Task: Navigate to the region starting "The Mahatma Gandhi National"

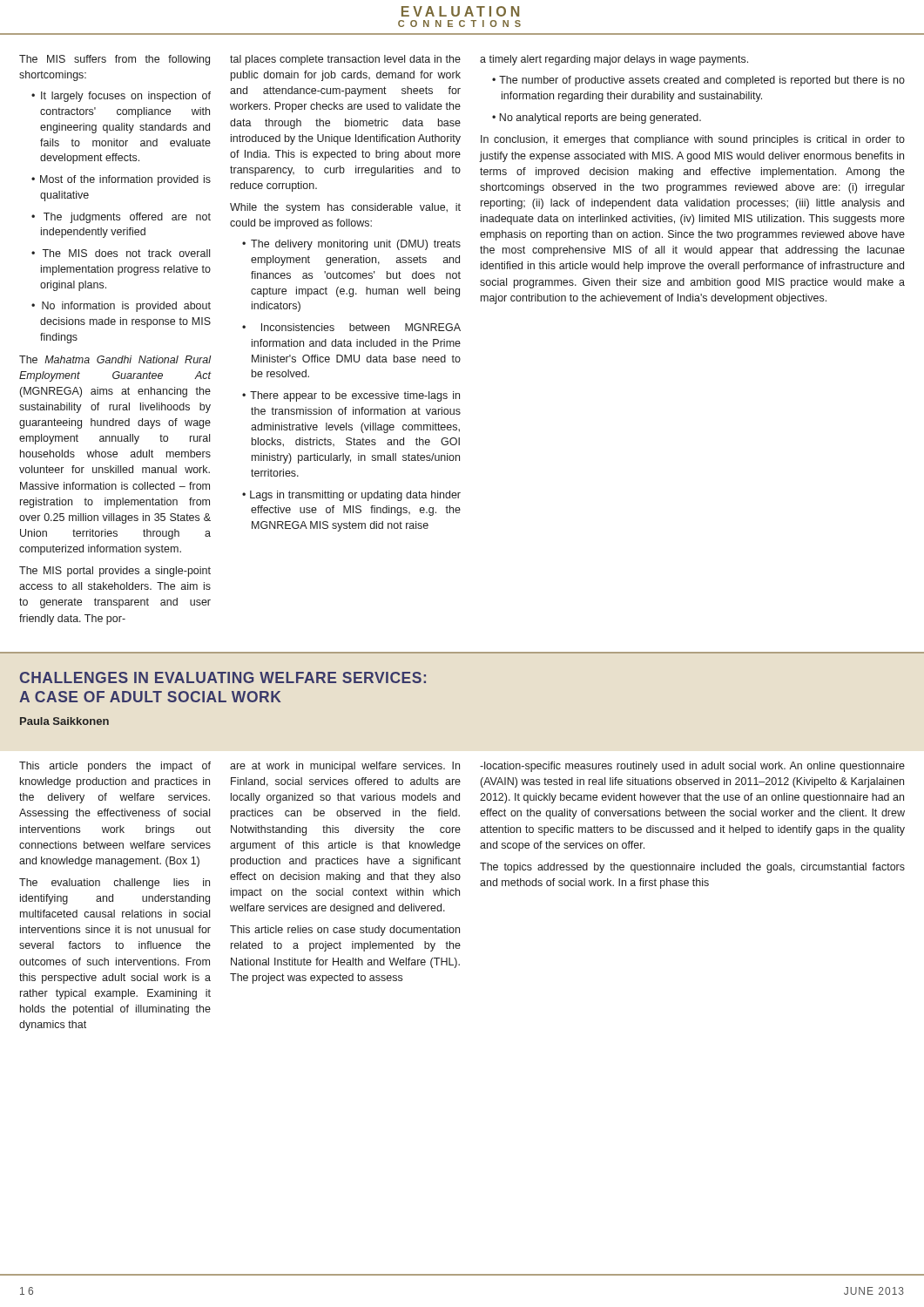Action: [x=115, y=489]
